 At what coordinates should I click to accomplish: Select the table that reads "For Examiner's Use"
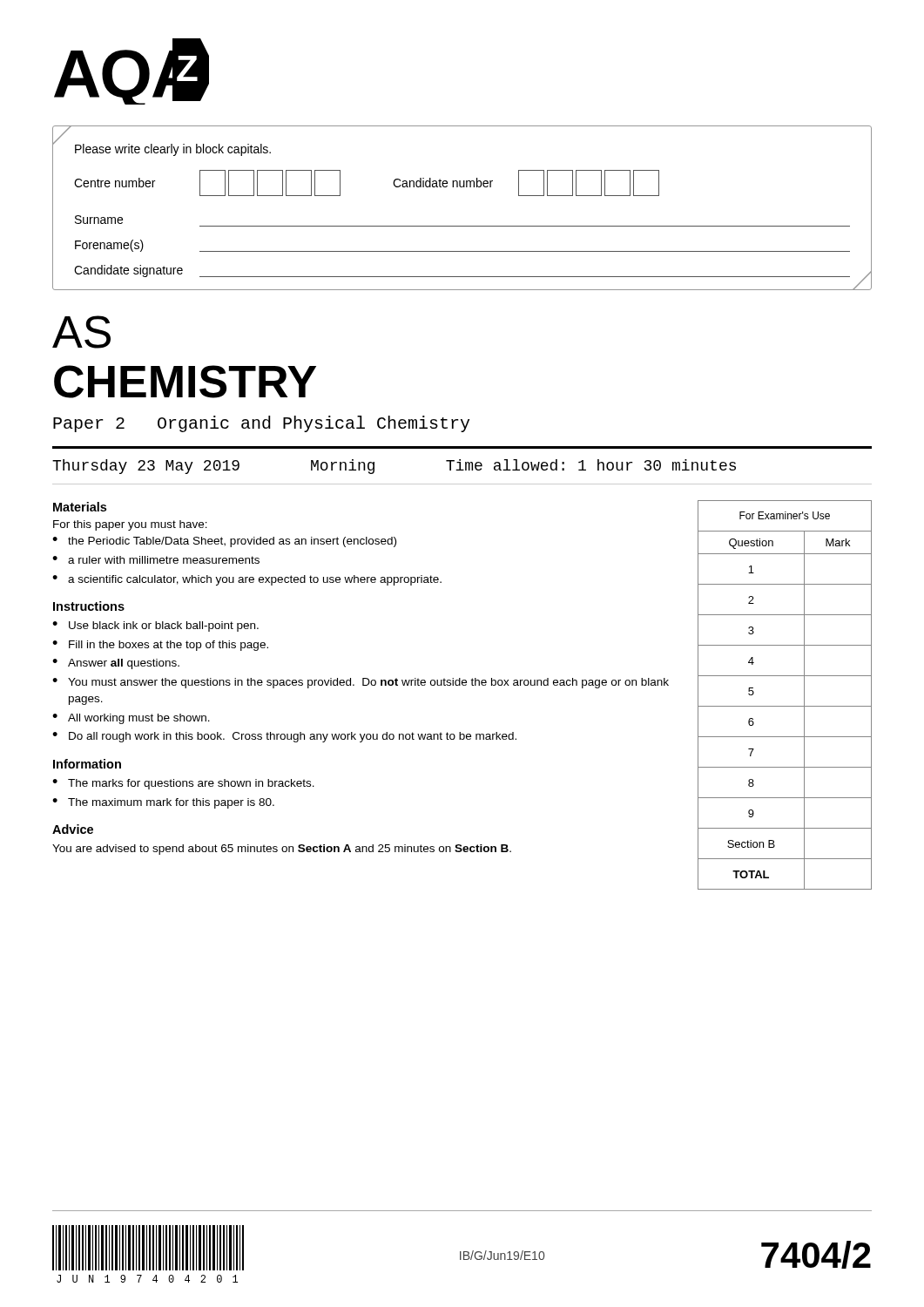pos(785,695)
